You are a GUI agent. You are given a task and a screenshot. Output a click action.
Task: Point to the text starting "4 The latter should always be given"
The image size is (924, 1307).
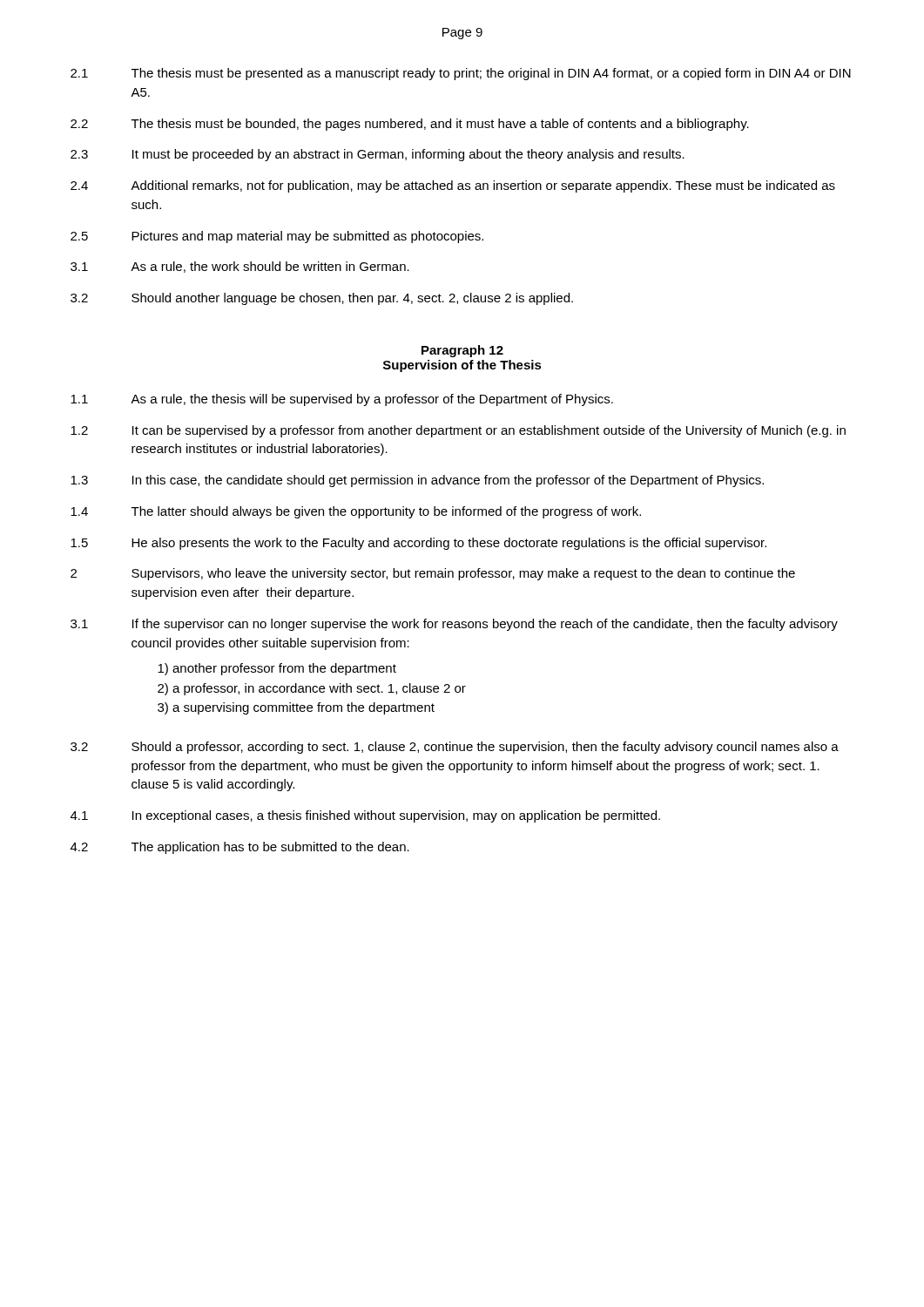pos(462,511)
